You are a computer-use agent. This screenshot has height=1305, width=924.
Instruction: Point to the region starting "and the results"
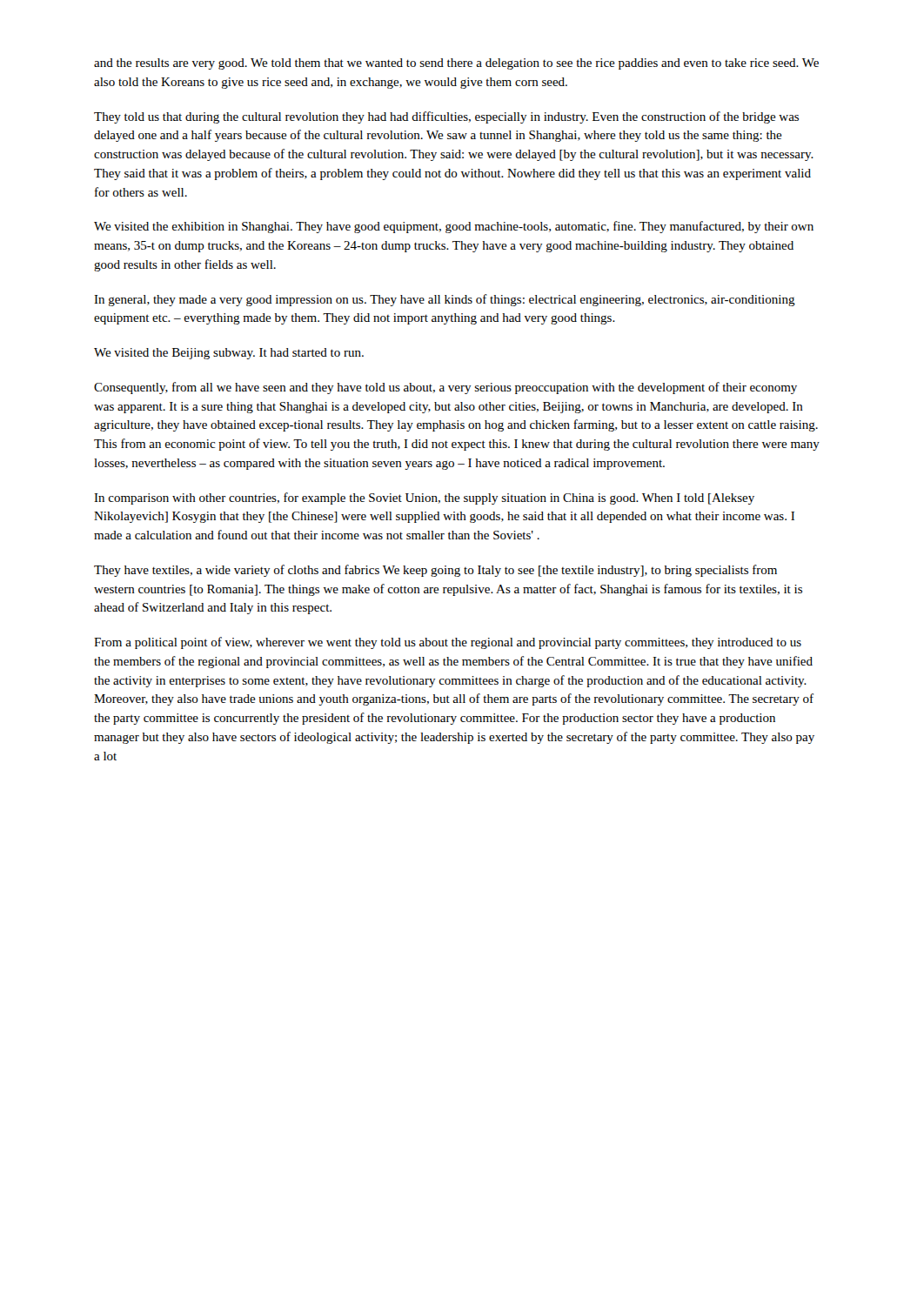(457, 72)
